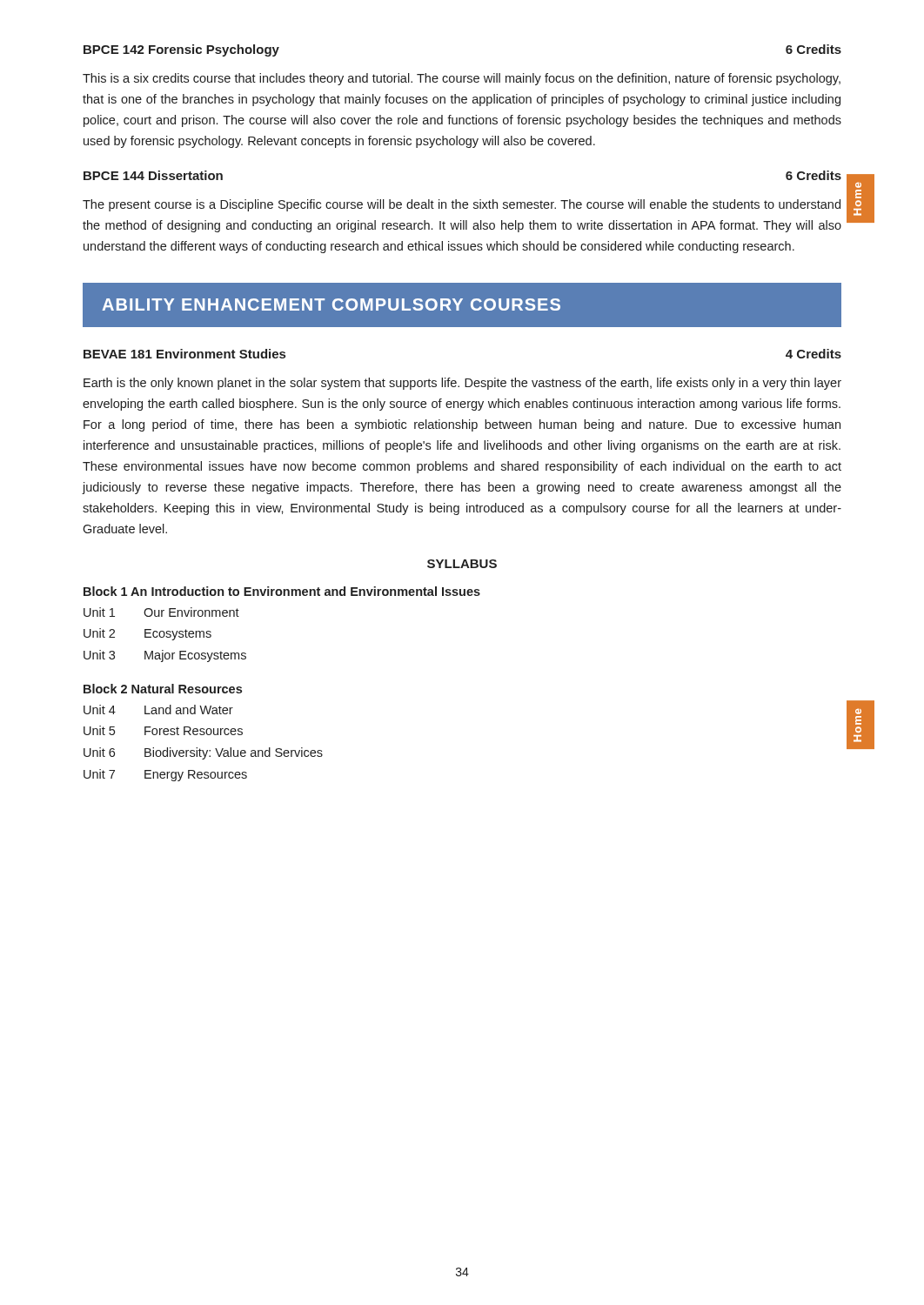
Task: Click the section header that begins "BPCE 144 Dissertation 6"
Action: (154, 174)
